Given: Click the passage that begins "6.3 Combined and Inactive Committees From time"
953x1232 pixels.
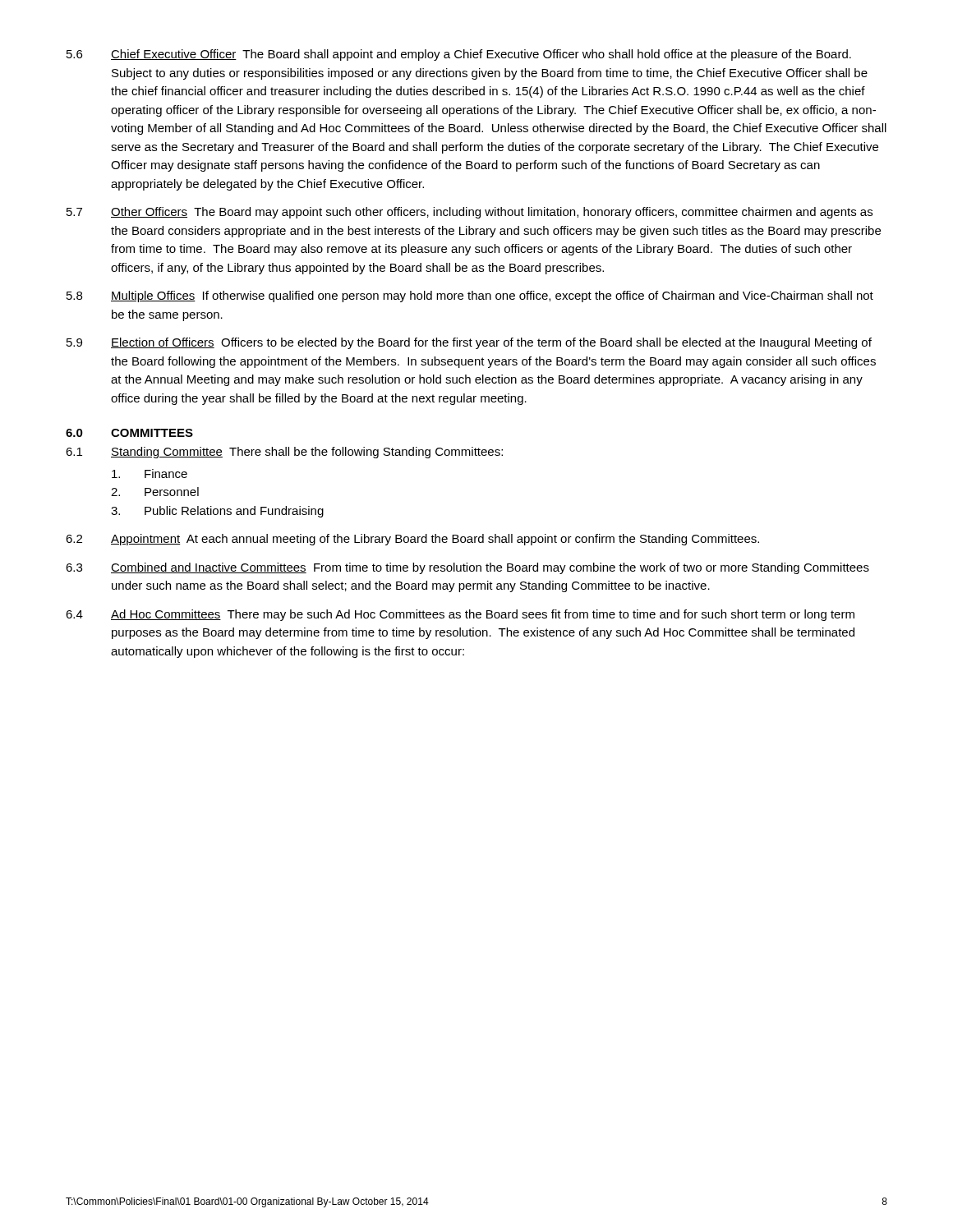Looking at the screenshot, I should coord(476,577).
